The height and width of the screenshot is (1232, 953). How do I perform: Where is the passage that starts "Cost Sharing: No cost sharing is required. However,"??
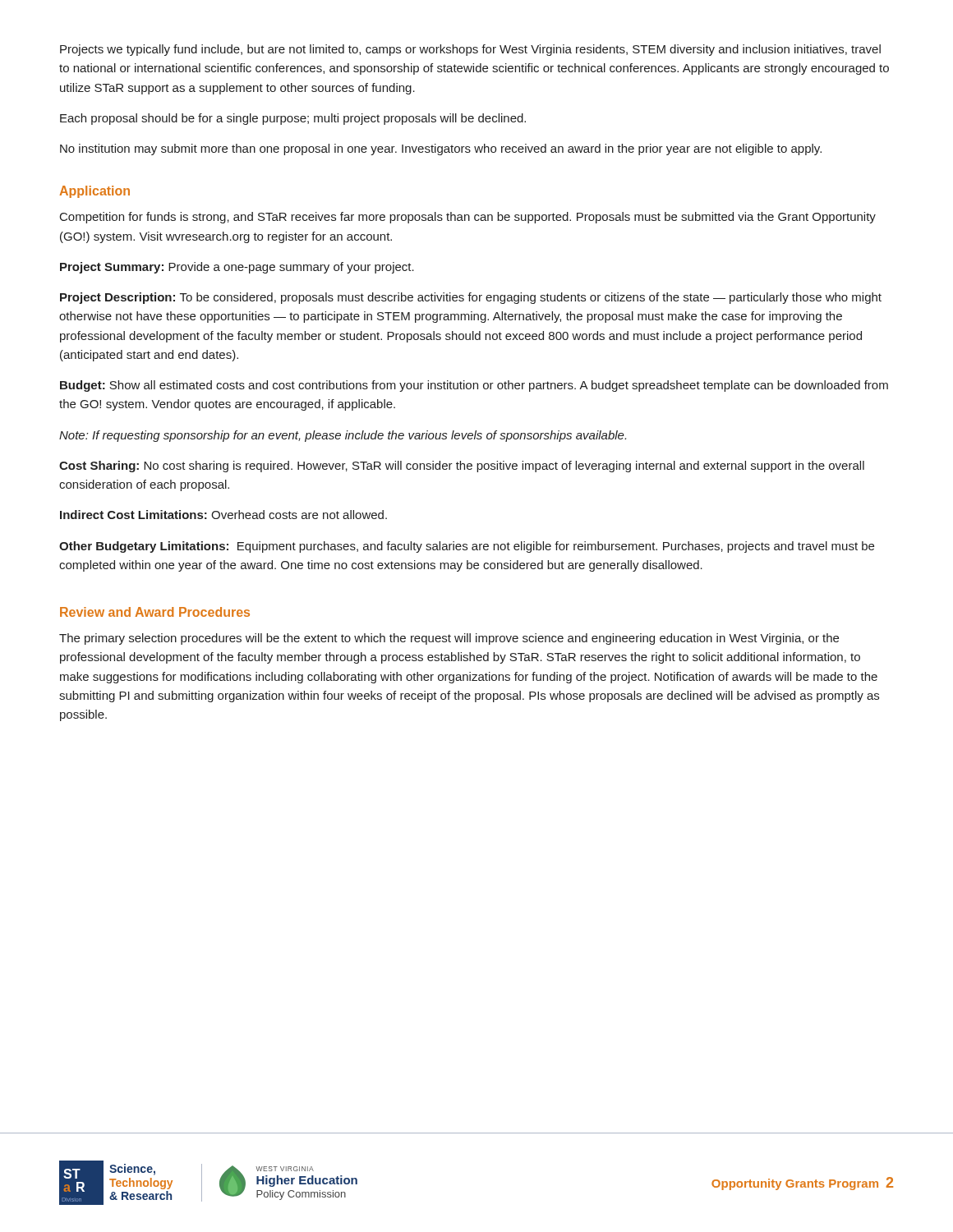pyautogui.click(x=462, y=475)
